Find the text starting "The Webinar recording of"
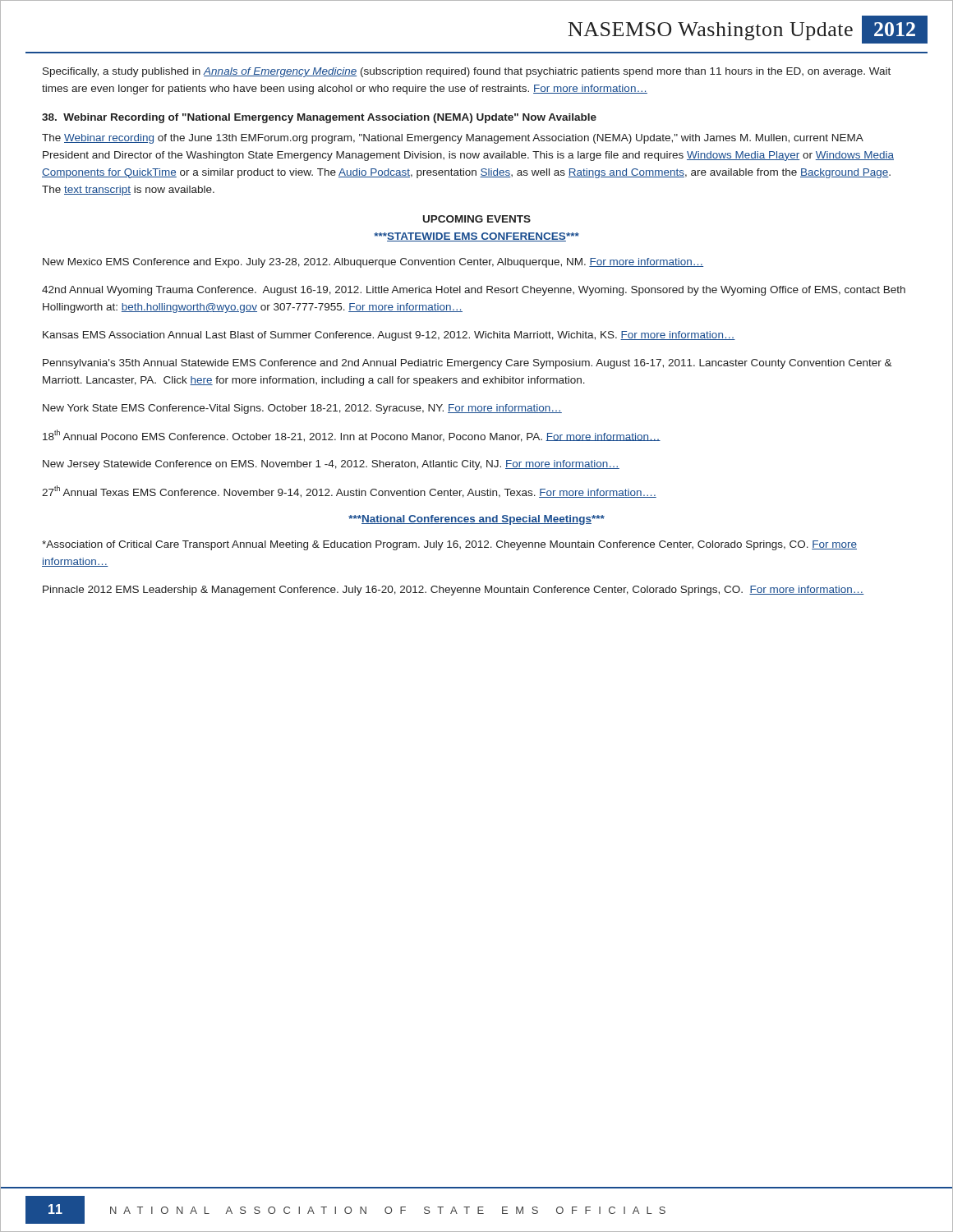 (x=468, y=163)
